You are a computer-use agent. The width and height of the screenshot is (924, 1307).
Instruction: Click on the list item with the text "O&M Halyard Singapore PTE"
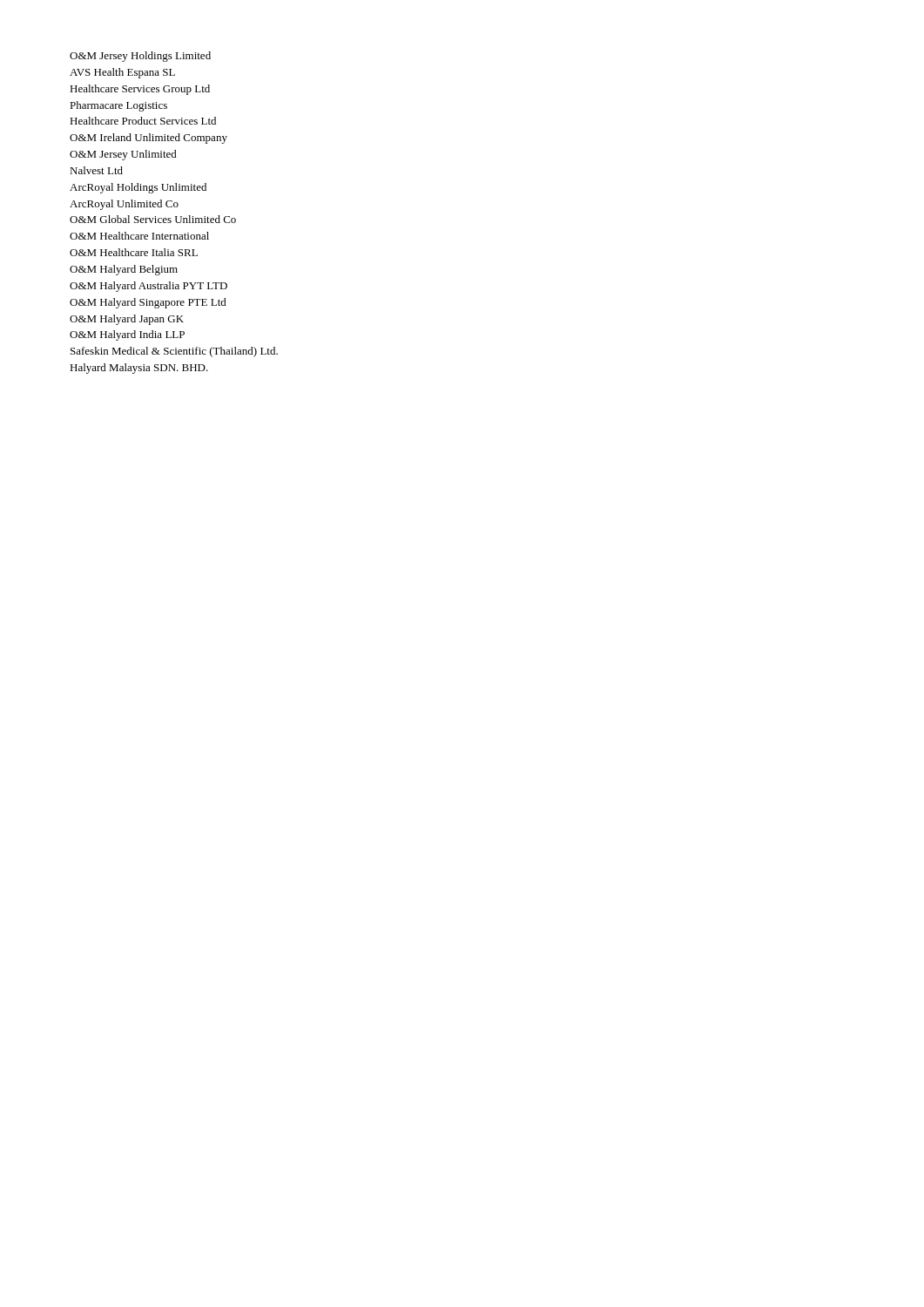pyautogui.click(x=148, y=302)
